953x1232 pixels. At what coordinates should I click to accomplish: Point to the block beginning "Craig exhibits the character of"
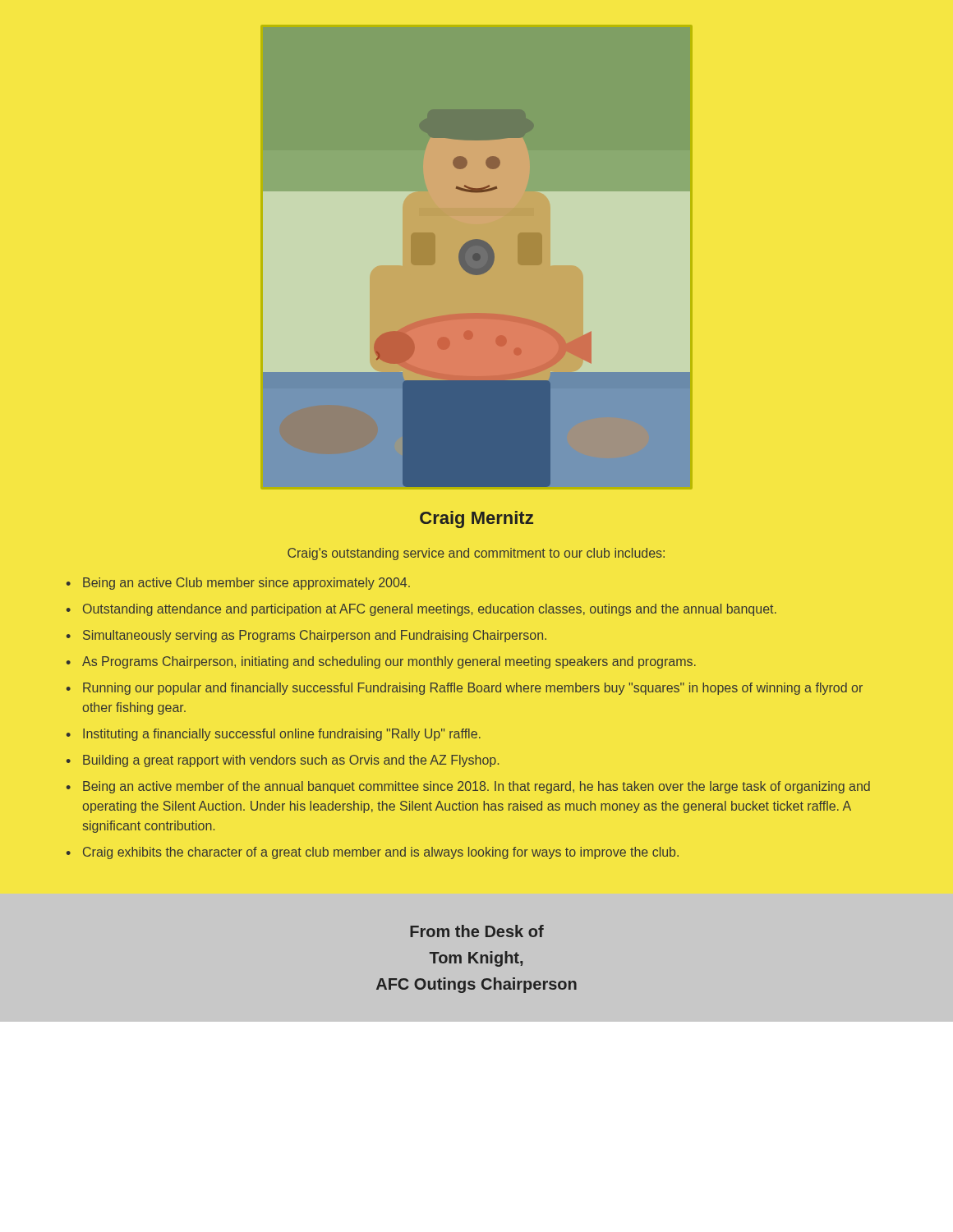[x=381, y=852]
